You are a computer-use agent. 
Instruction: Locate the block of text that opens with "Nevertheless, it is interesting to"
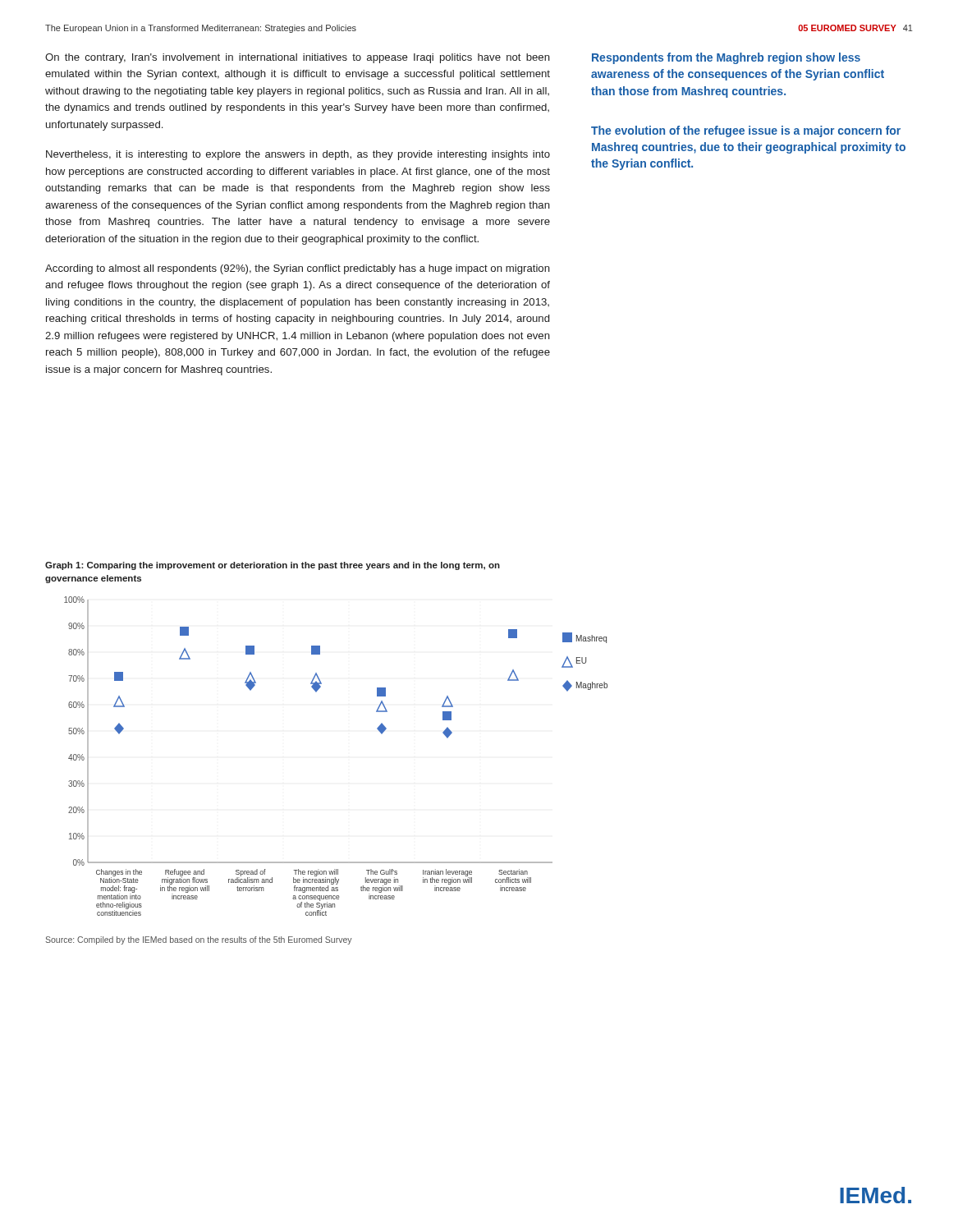(298, 196)
